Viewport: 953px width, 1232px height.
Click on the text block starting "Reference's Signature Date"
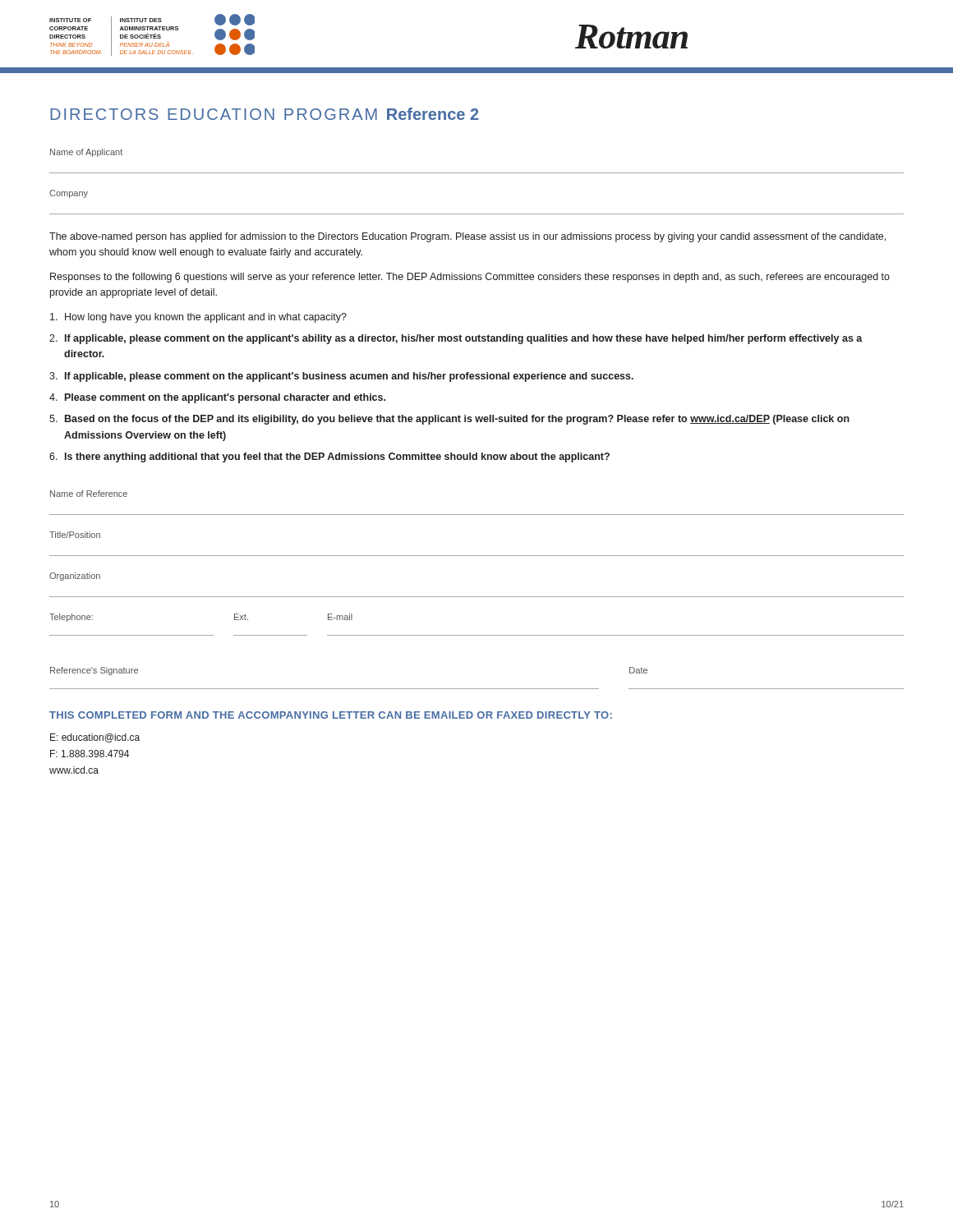click(91, 671)
